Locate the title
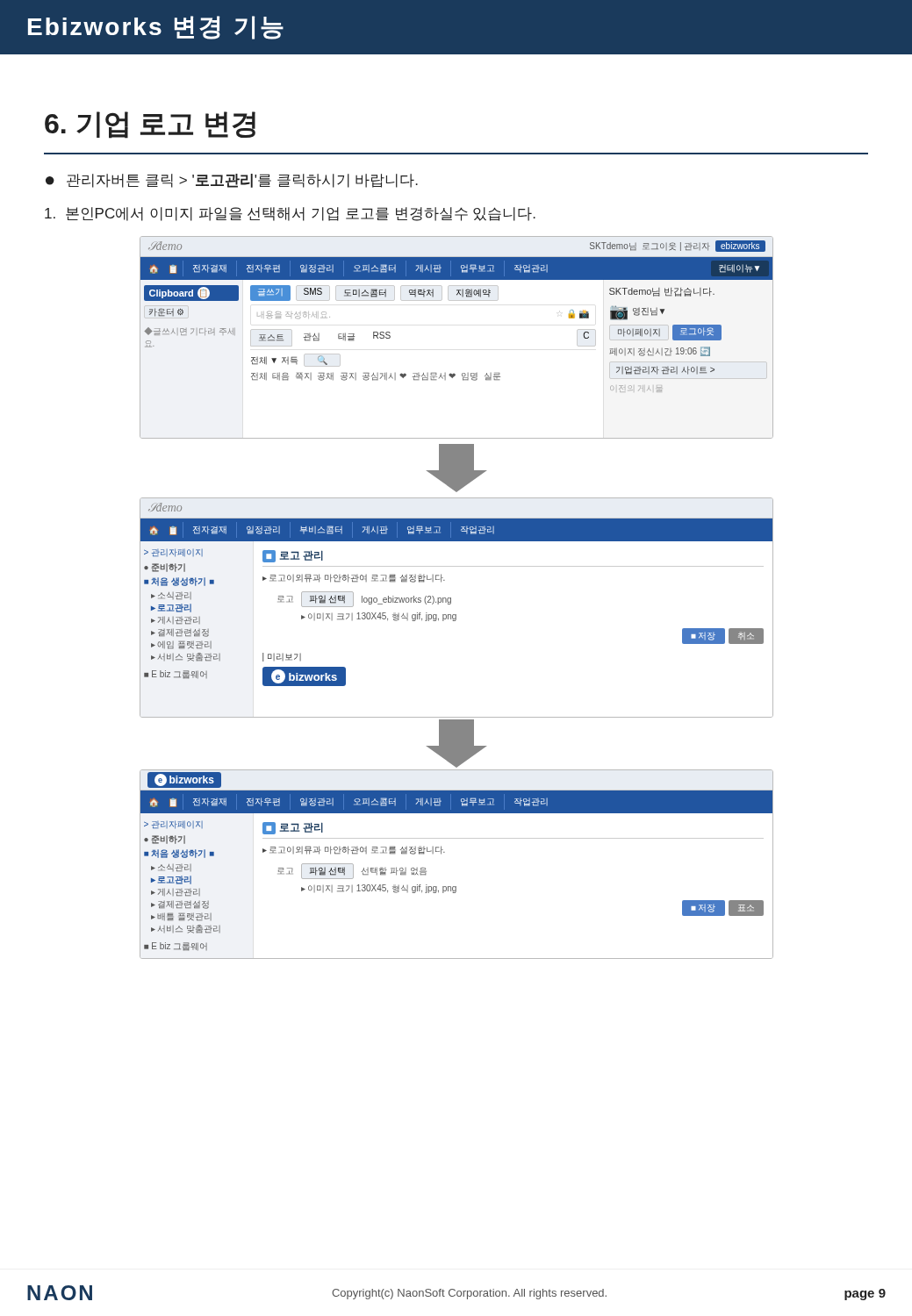The width and height of the screenshot is (912, 1316). [x=152, y=124]
